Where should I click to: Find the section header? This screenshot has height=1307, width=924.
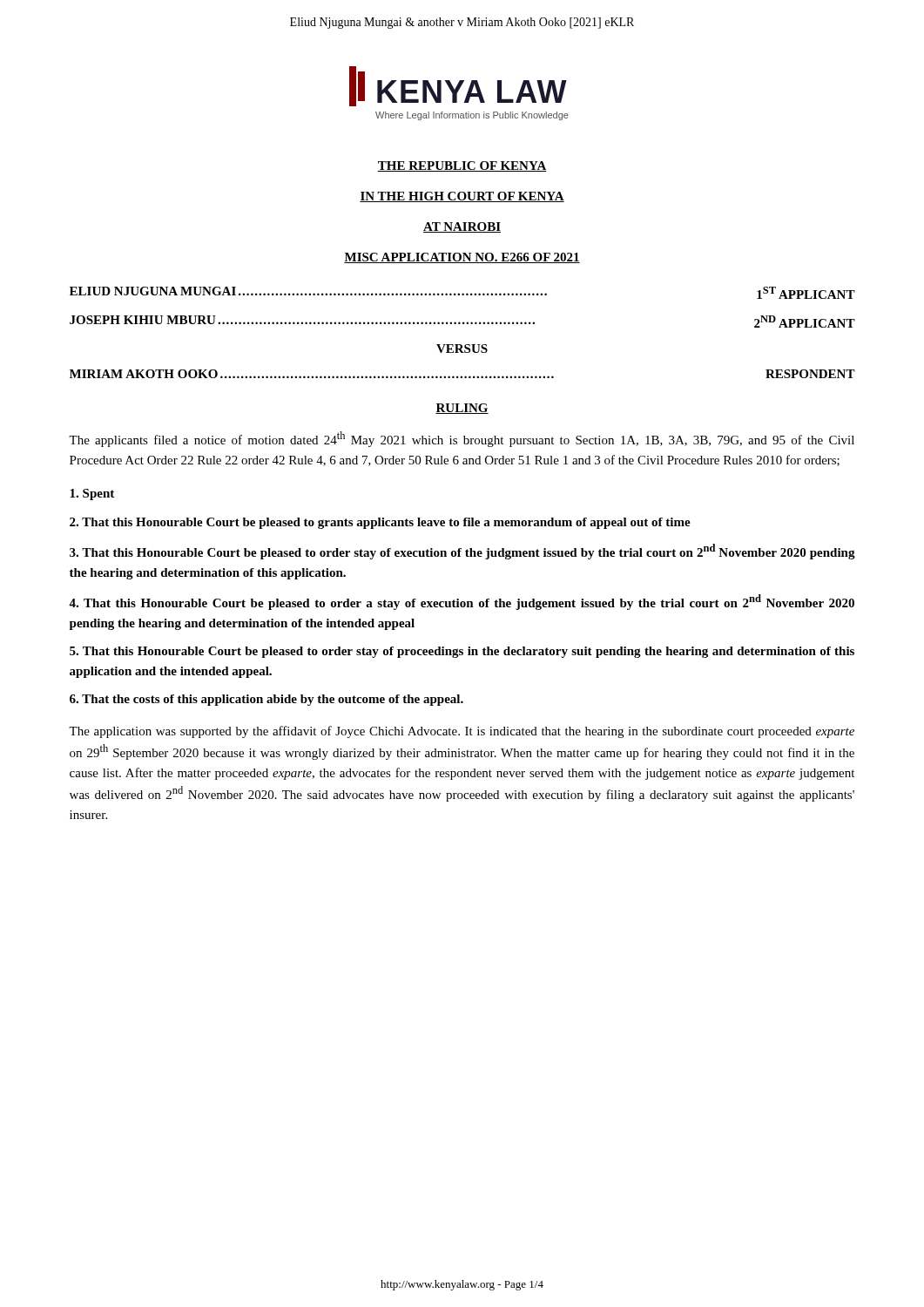pyautogui.click(x=462, y=408)
